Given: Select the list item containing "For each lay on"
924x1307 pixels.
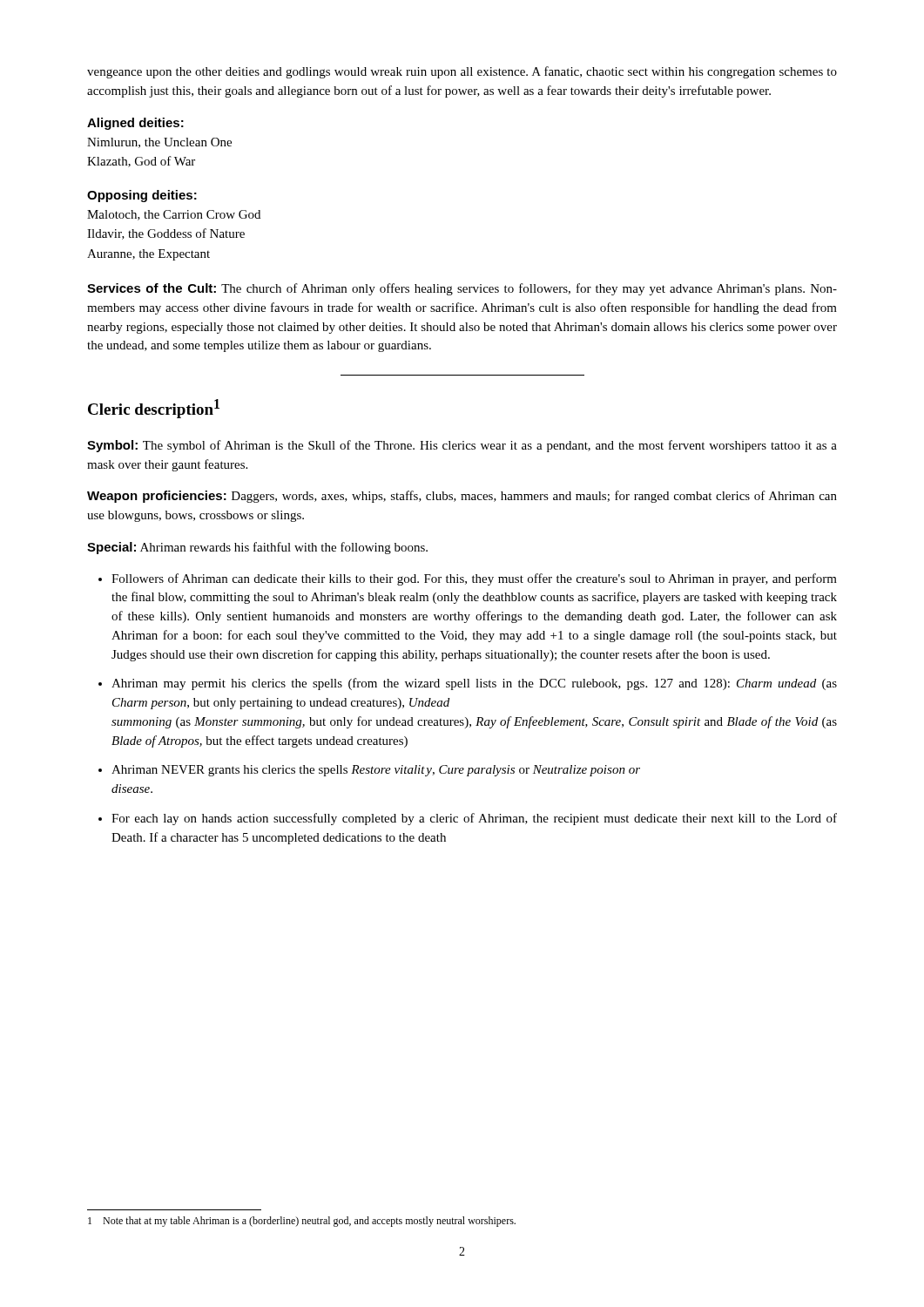Looking at the screenshot, I should point(474,828).
